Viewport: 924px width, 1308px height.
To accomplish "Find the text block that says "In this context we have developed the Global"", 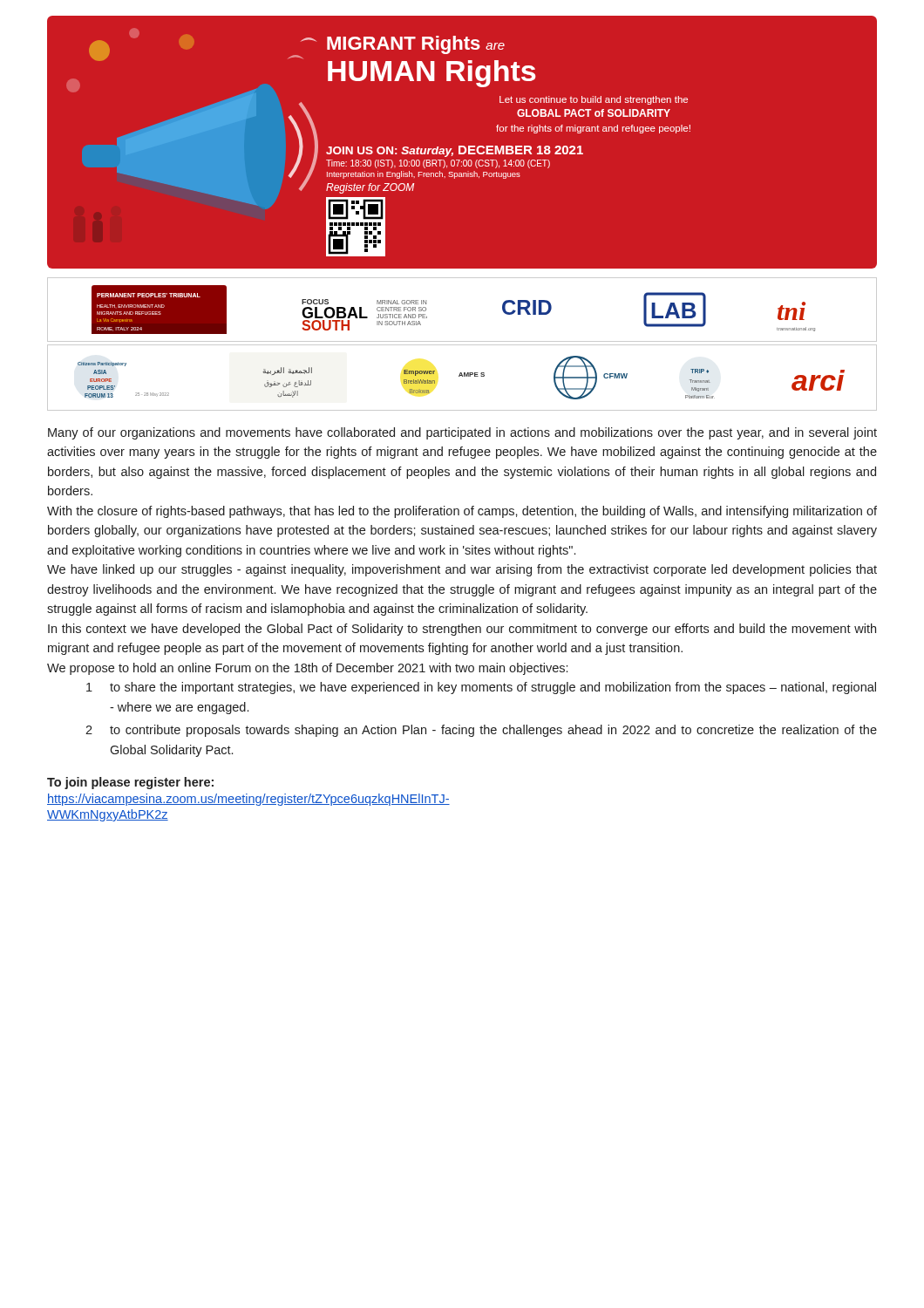I will coord(462,648).
